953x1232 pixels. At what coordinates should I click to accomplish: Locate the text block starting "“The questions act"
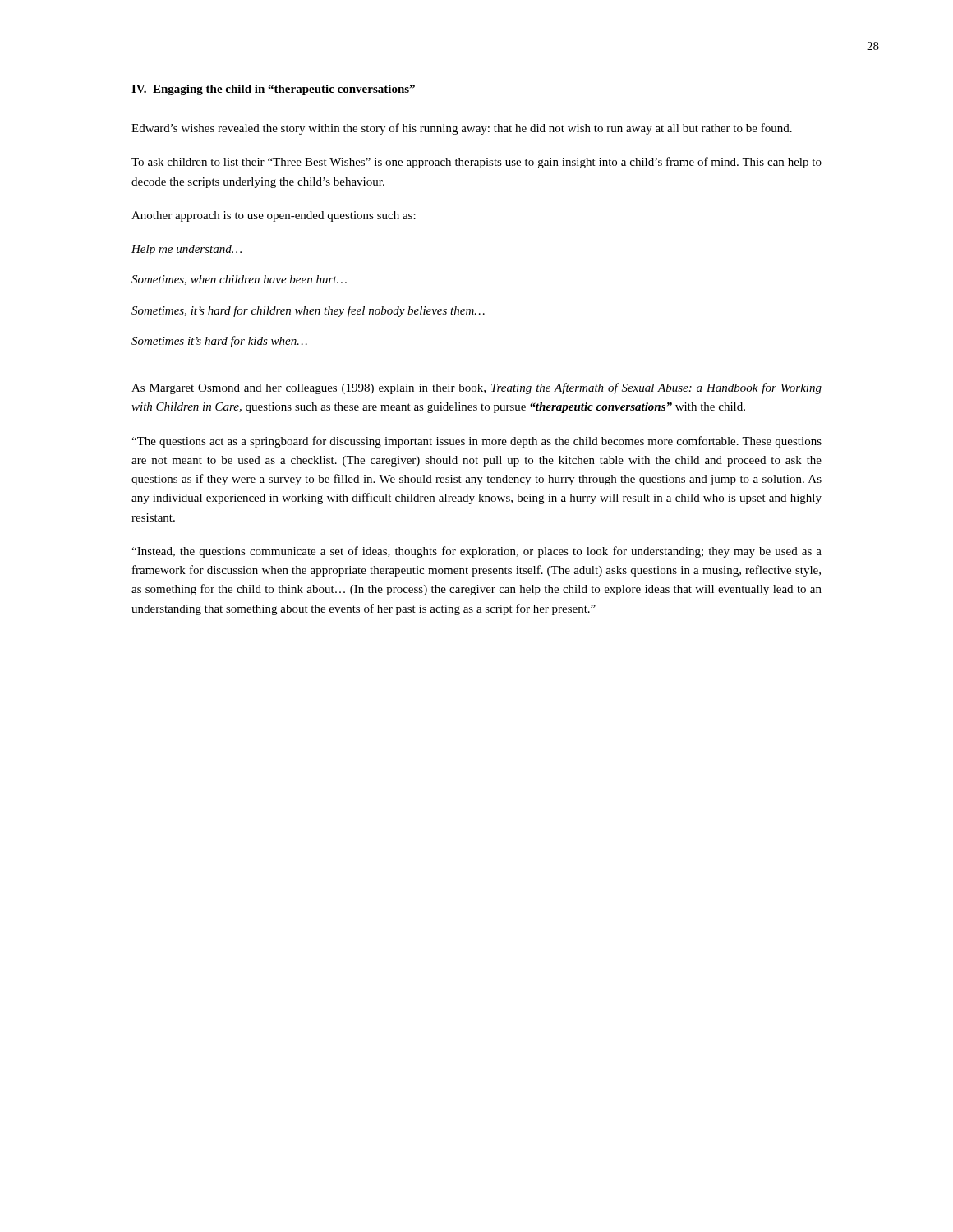click(476, 479)
